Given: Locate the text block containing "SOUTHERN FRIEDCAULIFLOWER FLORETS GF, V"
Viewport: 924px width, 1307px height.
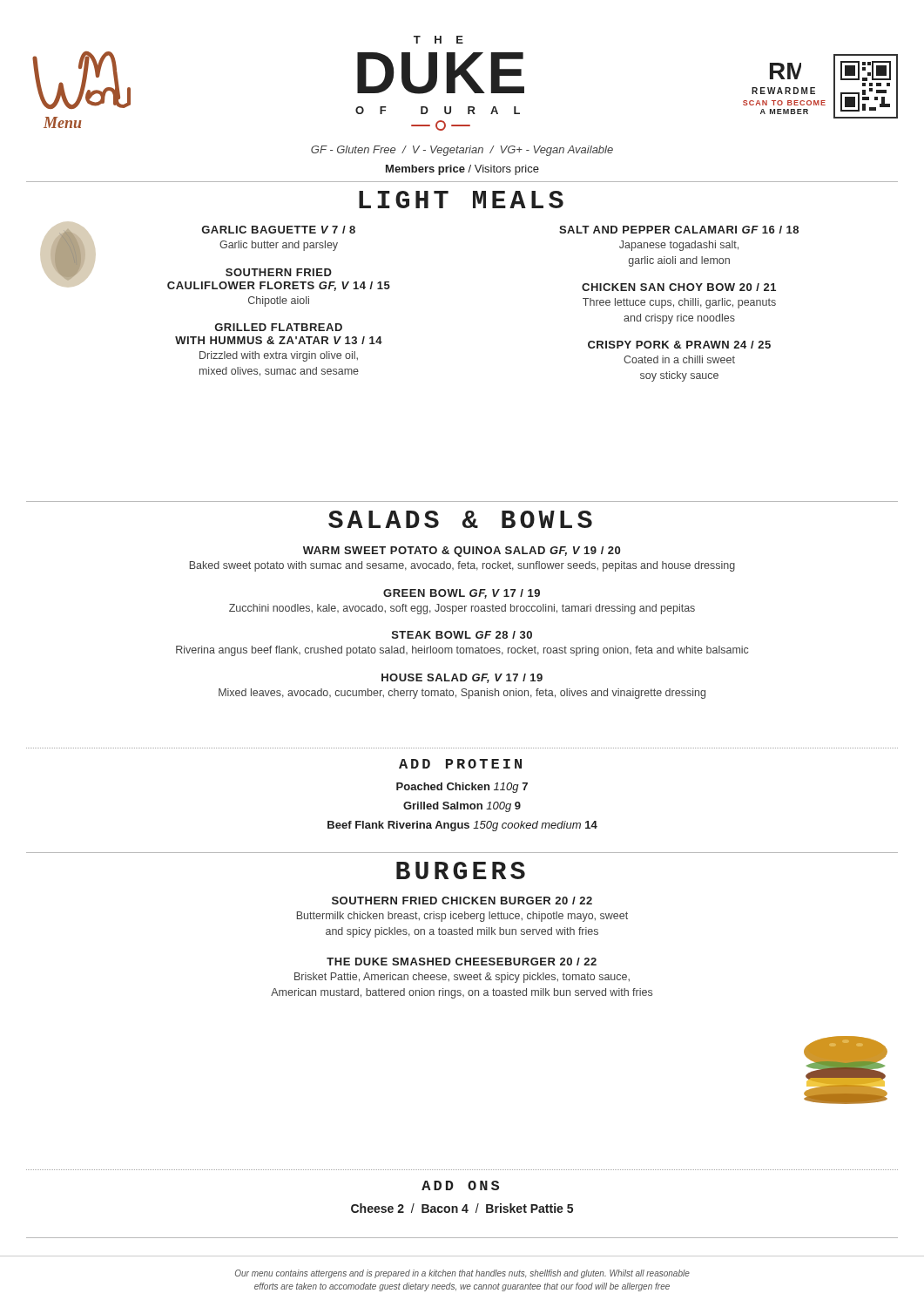Looking at the screenshot, I should pos(279,287).
